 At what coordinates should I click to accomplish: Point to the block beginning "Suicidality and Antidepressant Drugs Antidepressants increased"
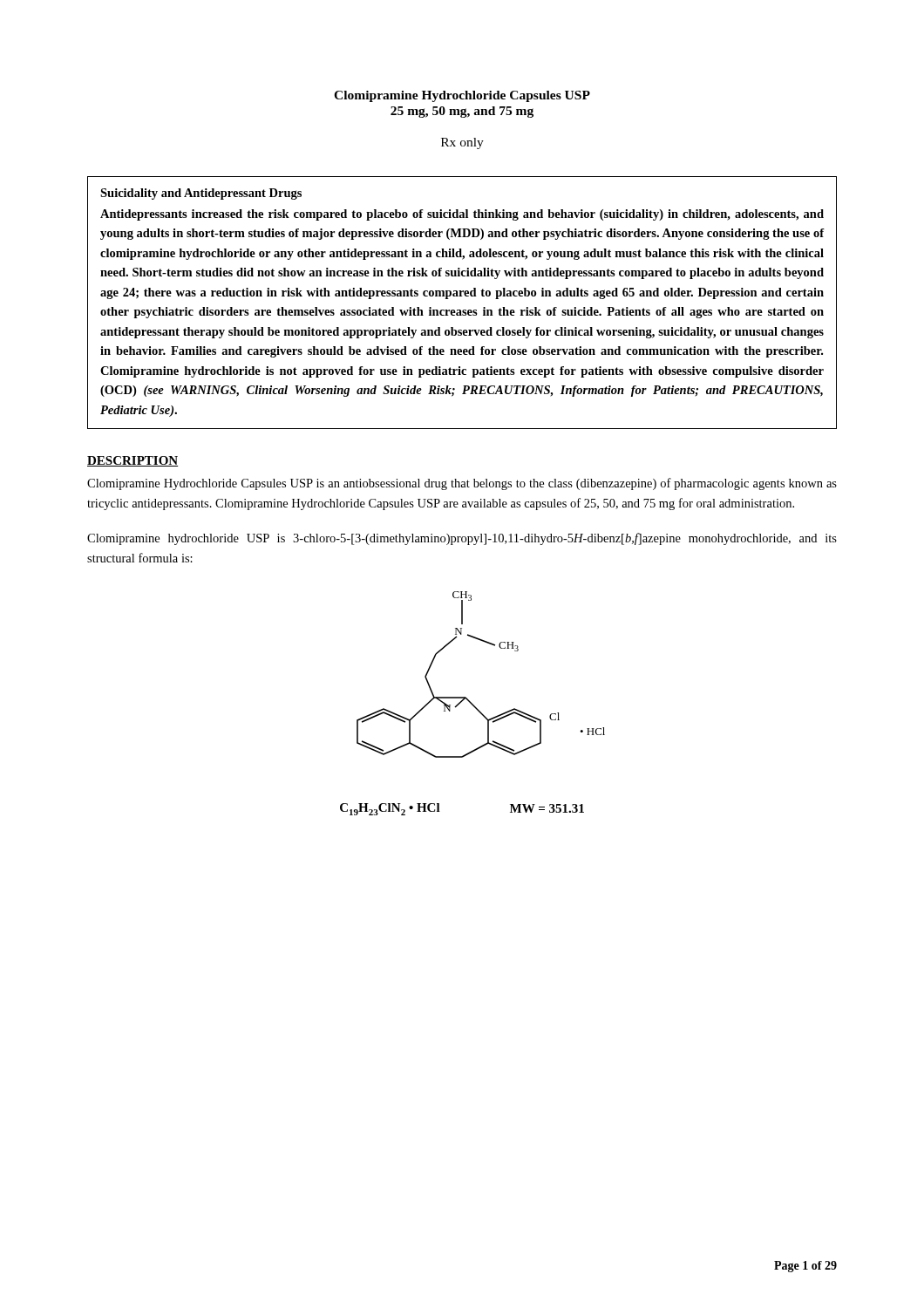[462, 303]
